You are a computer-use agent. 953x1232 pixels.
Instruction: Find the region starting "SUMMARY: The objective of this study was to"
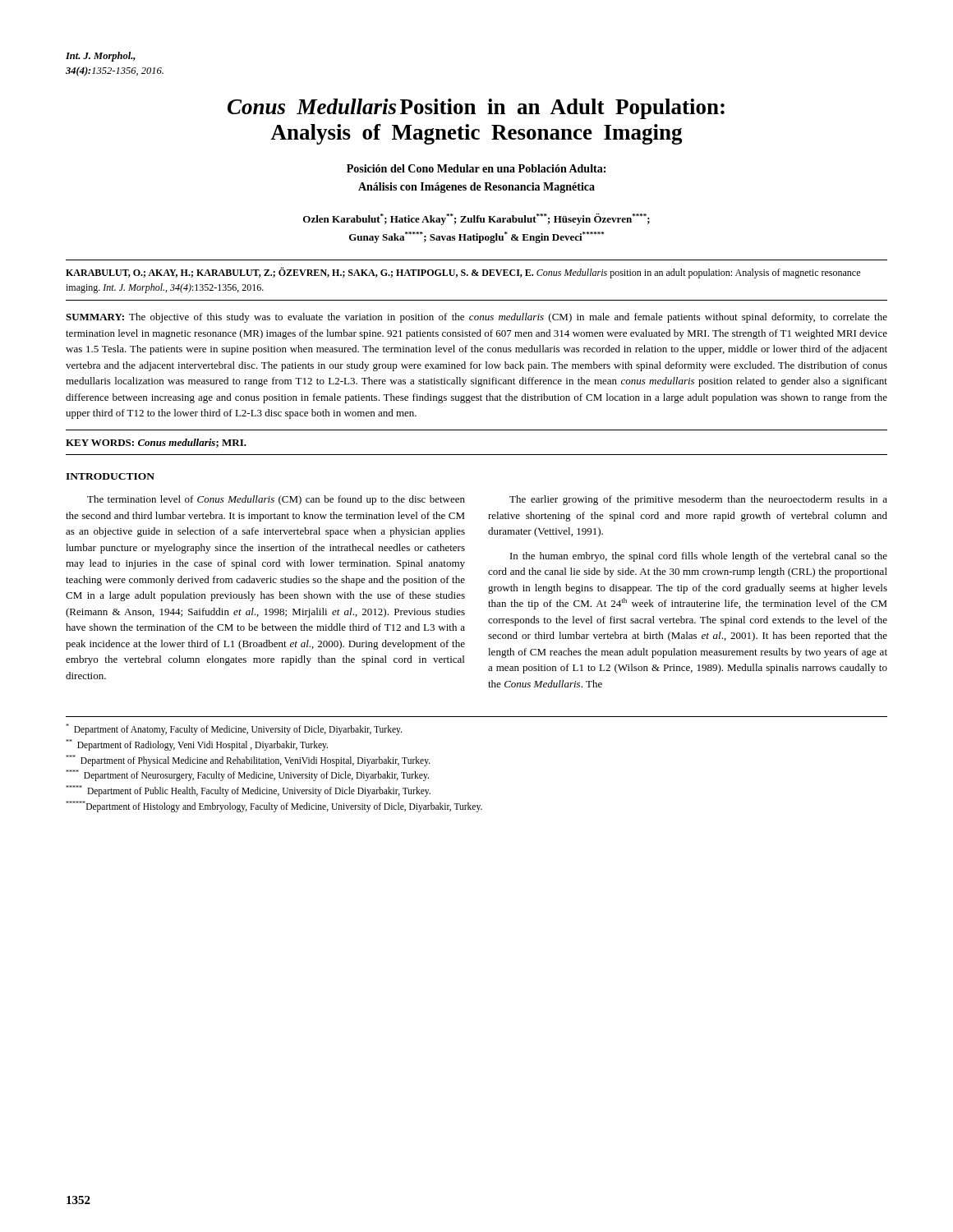(x=476, y=365)
